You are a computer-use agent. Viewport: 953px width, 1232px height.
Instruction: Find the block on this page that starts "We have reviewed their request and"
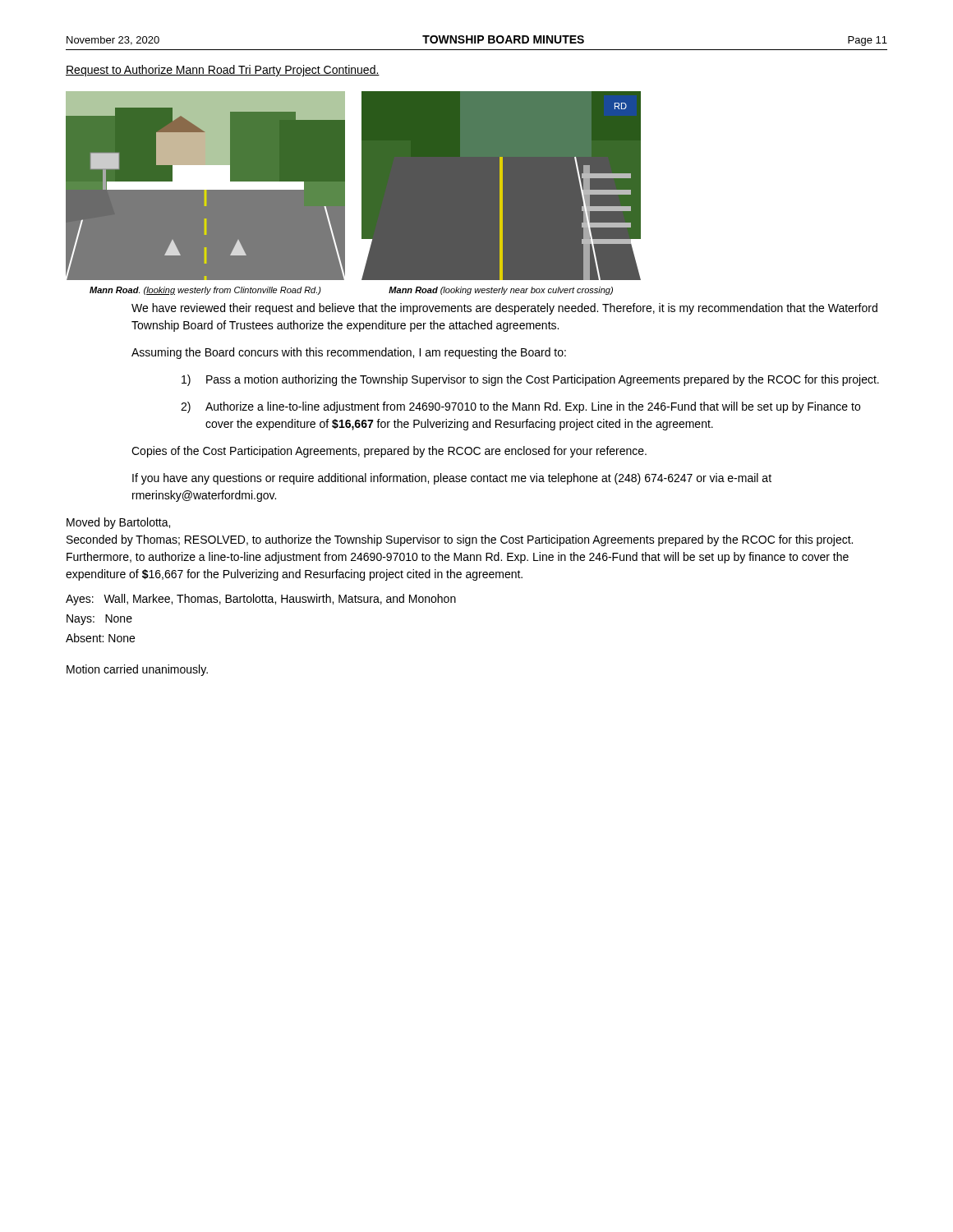505,317
